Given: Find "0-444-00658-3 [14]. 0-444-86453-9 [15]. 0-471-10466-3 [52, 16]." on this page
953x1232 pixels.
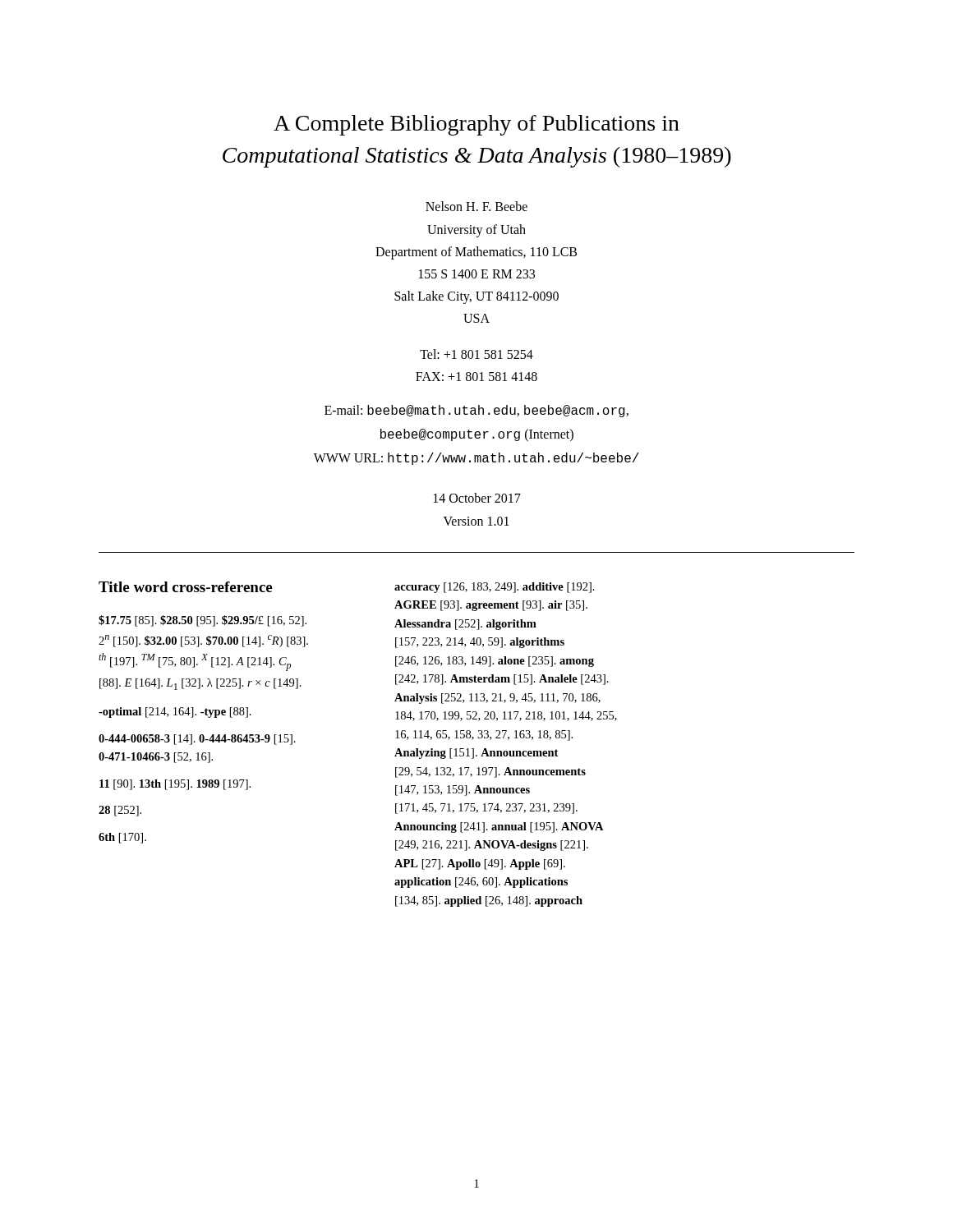Looking at the screenshot, I should pyautogui.click(x=230, y=748).
